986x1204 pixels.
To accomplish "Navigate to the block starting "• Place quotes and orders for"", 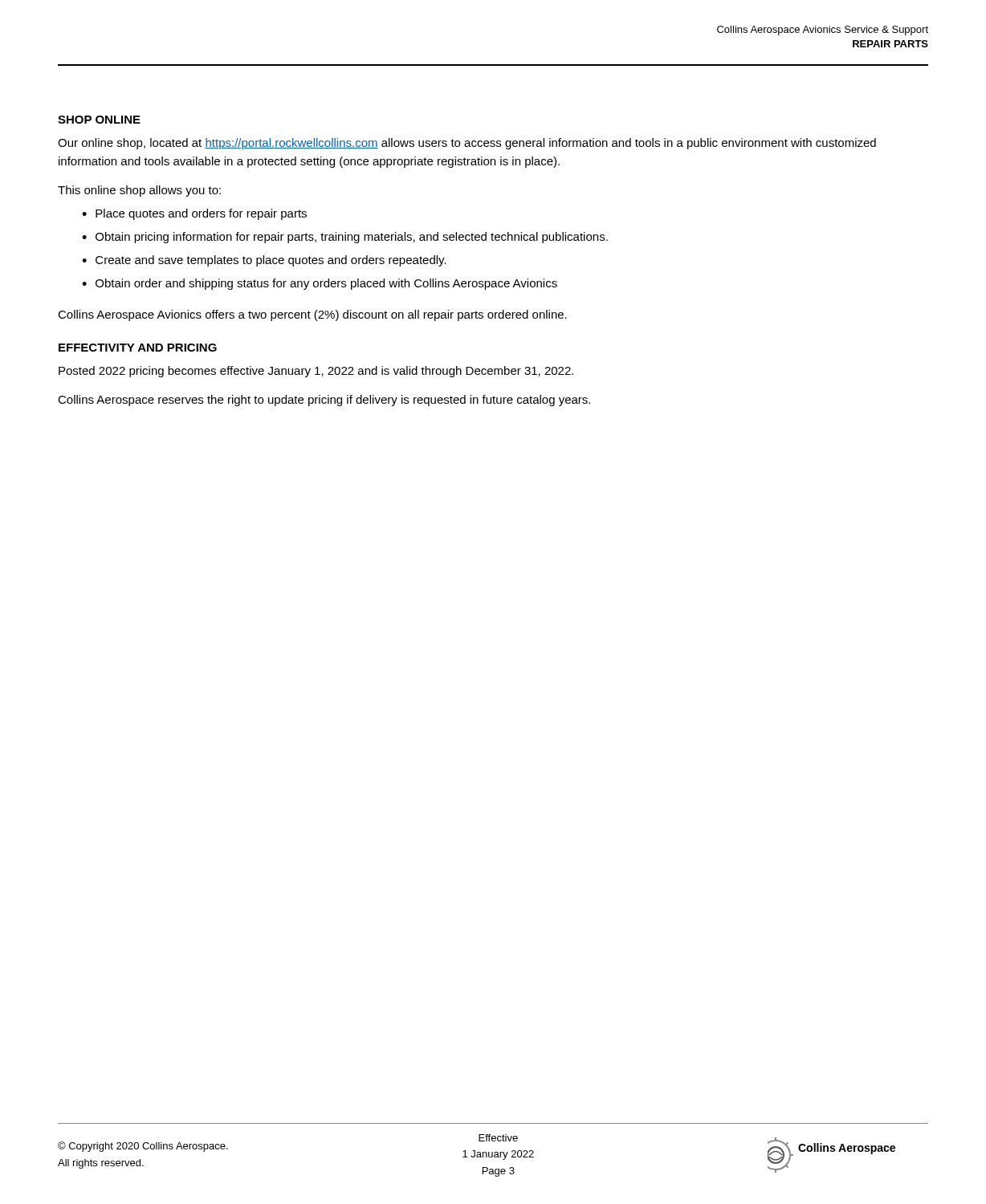I will (194, 214).
